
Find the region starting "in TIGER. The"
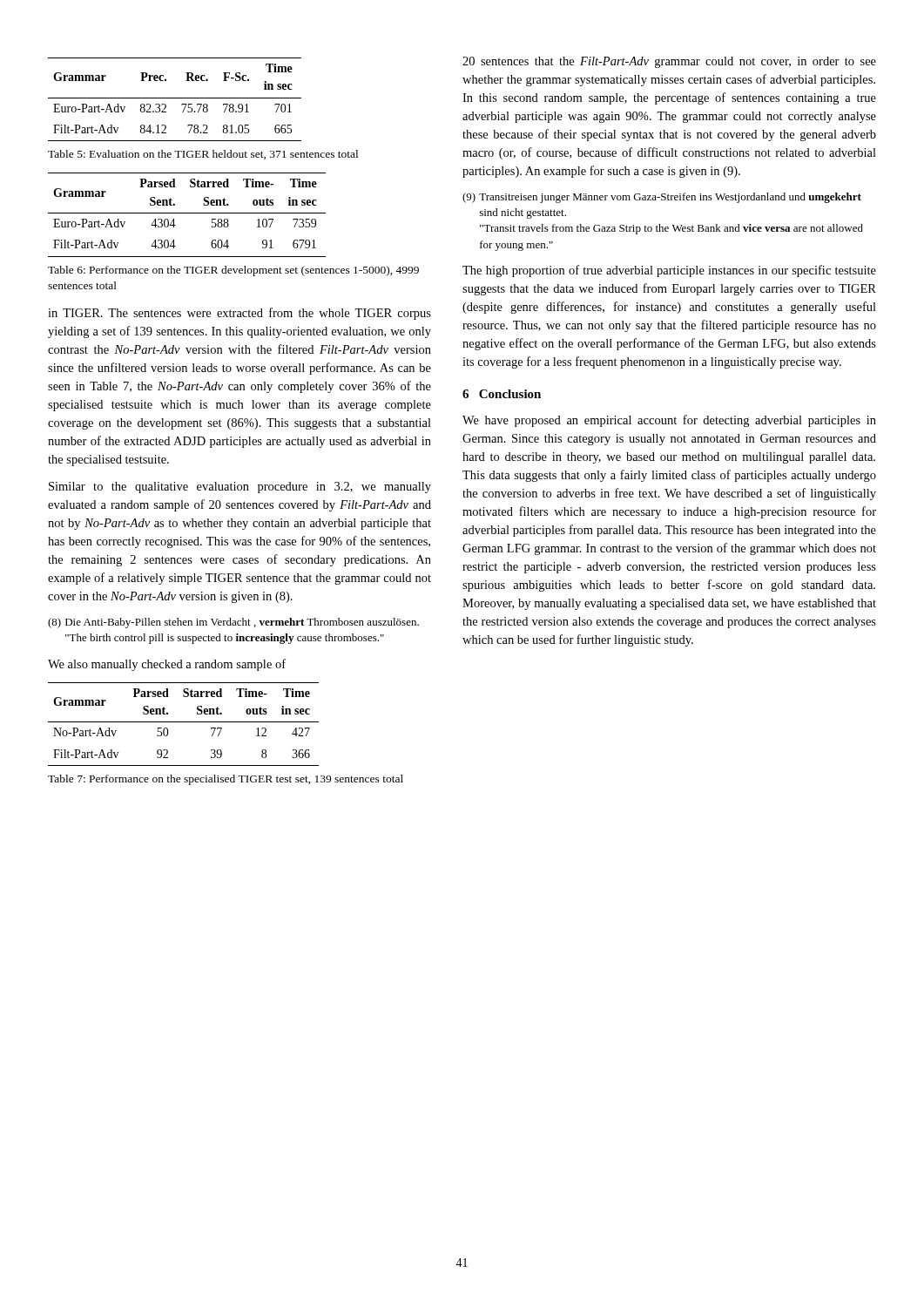(239, 386)
